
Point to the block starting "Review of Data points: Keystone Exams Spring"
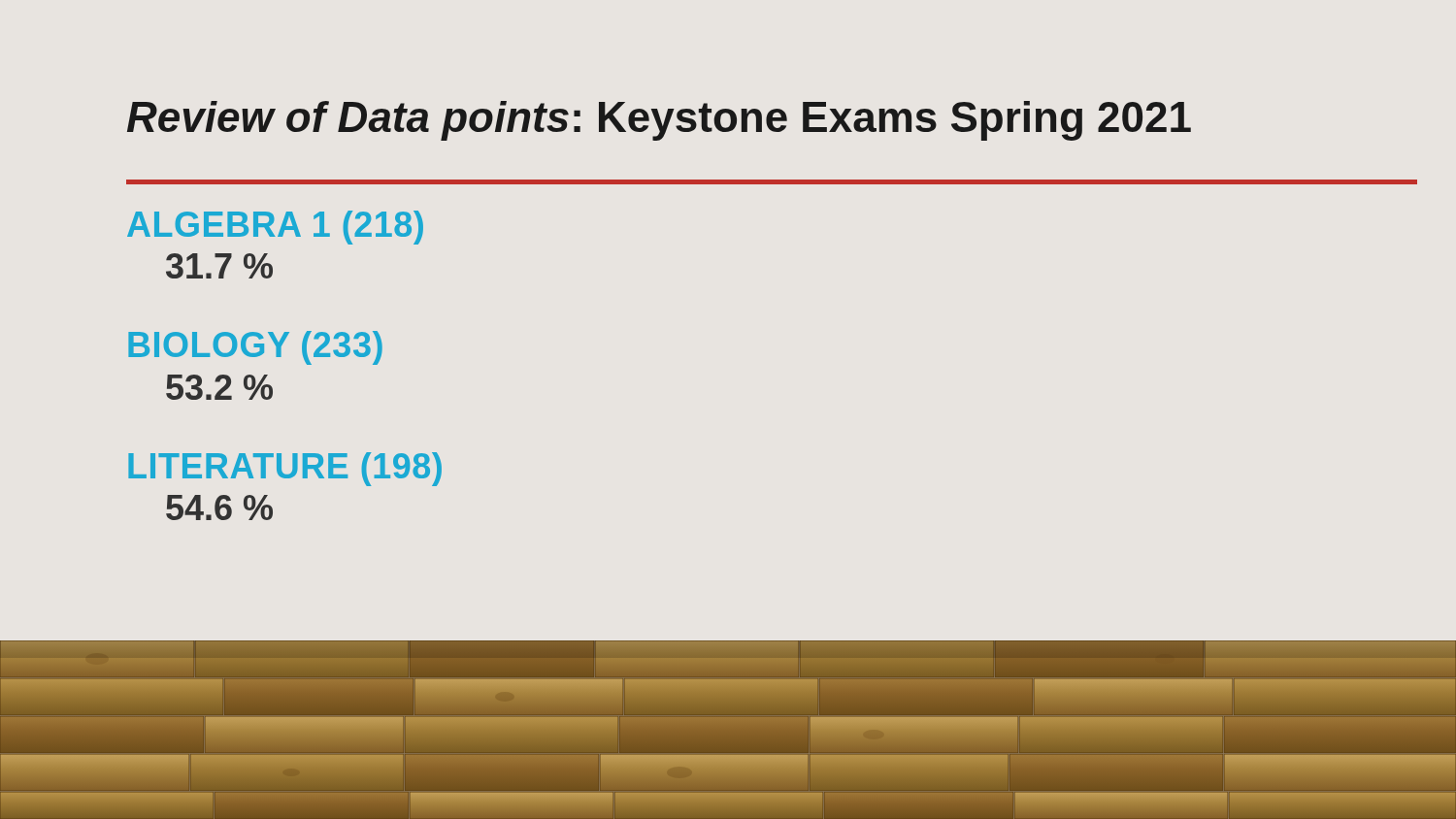(659, 117)
